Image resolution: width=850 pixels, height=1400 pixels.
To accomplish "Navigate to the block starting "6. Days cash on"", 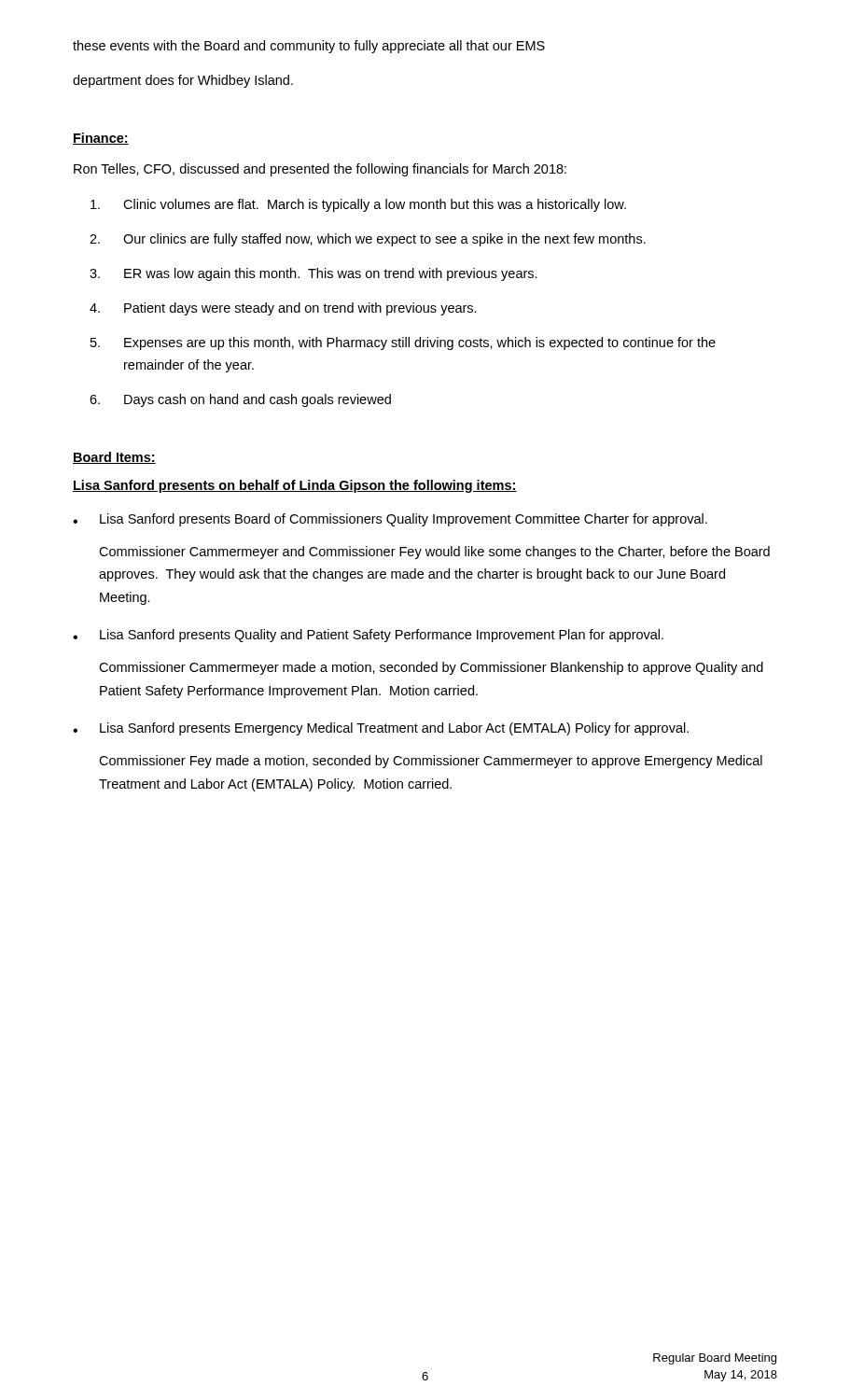I will click(240, 400).
